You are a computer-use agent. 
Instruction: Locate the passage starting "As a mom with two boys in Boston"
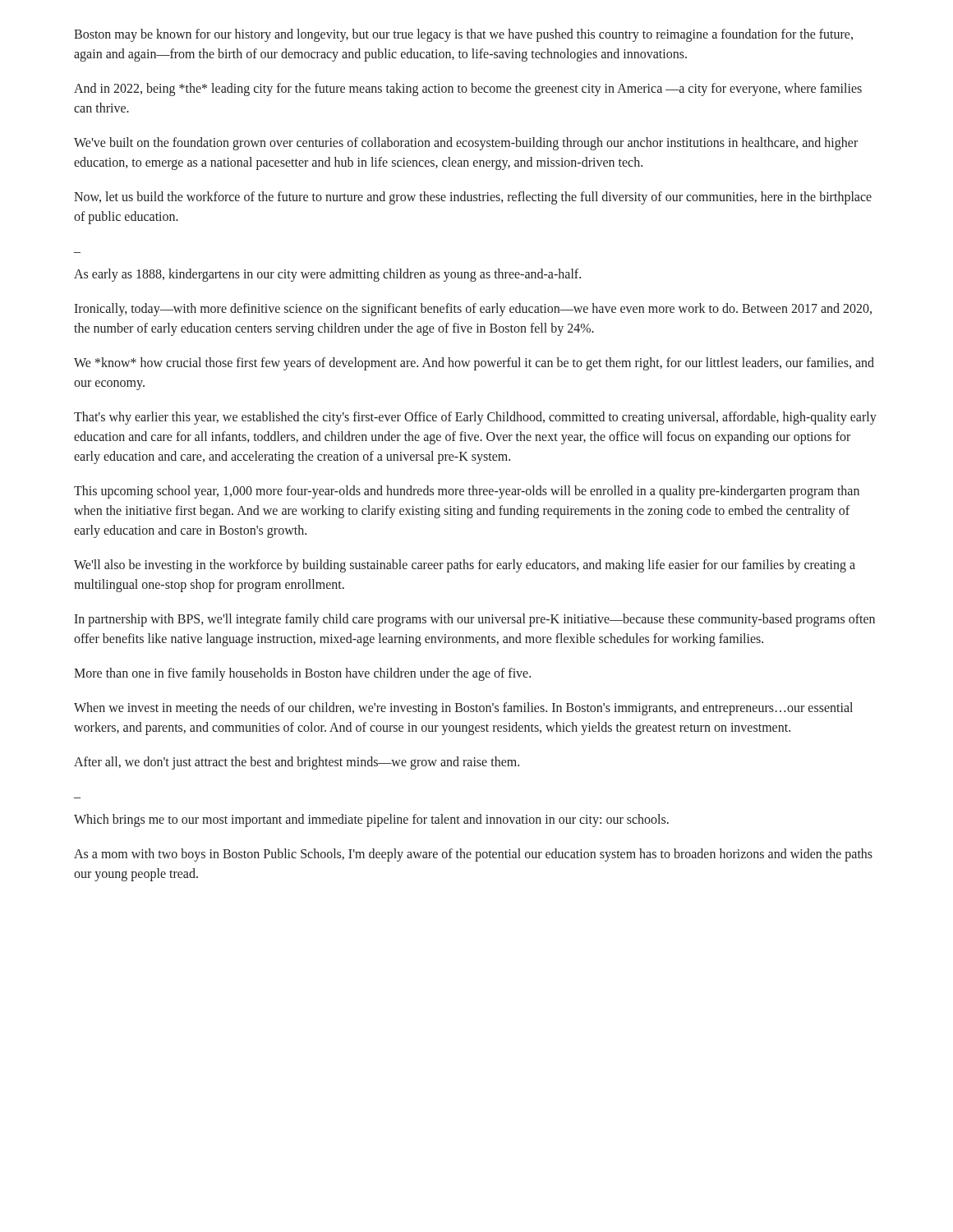tap(473, 864)
